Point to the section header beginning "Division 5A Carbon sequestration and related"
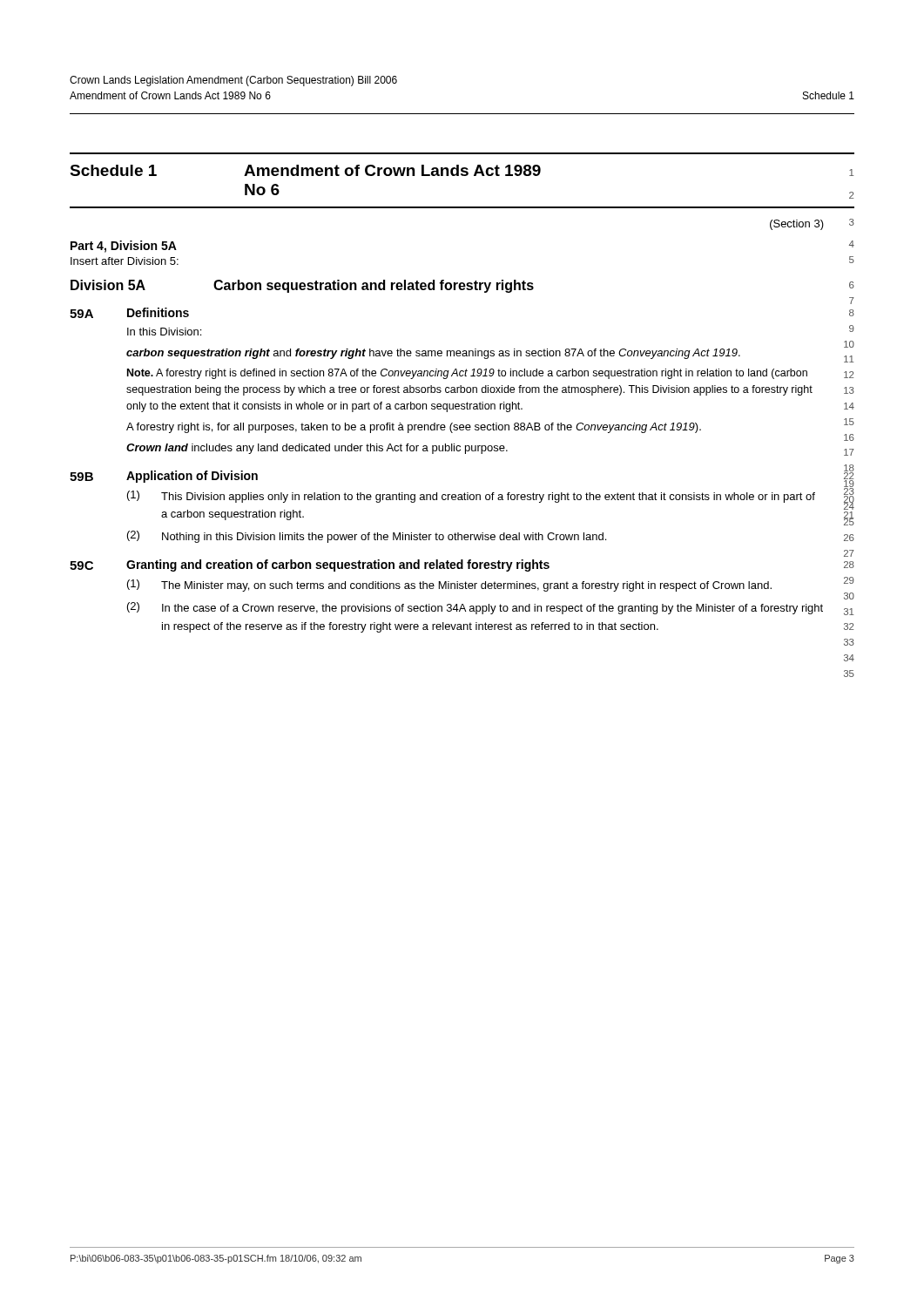Image resolution: width=924 pixels, height=1307 pixels. coord(462,286)
